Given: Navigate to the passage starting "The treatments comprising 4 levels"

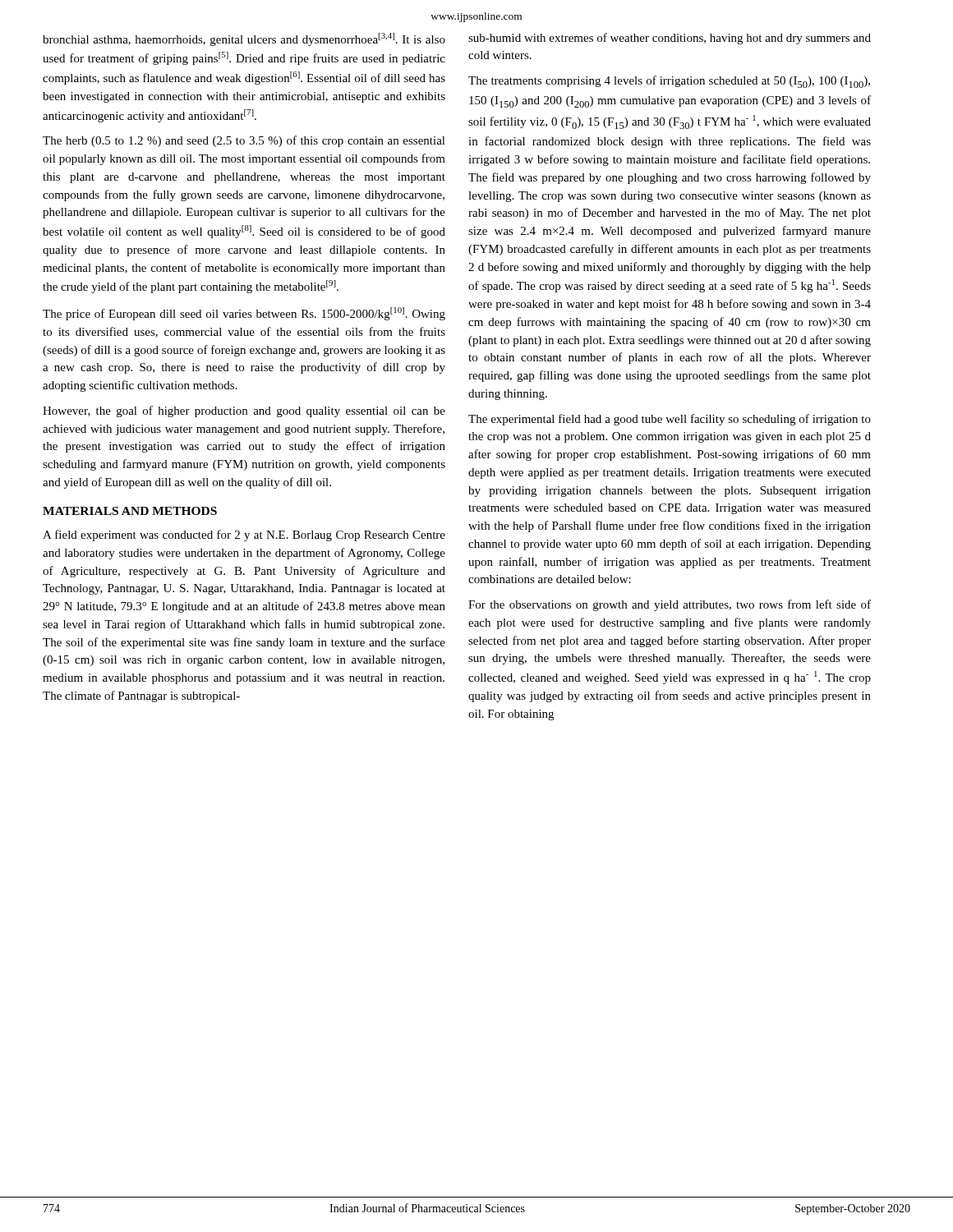Looking at the screenshot, I should [x=670, y=238].
